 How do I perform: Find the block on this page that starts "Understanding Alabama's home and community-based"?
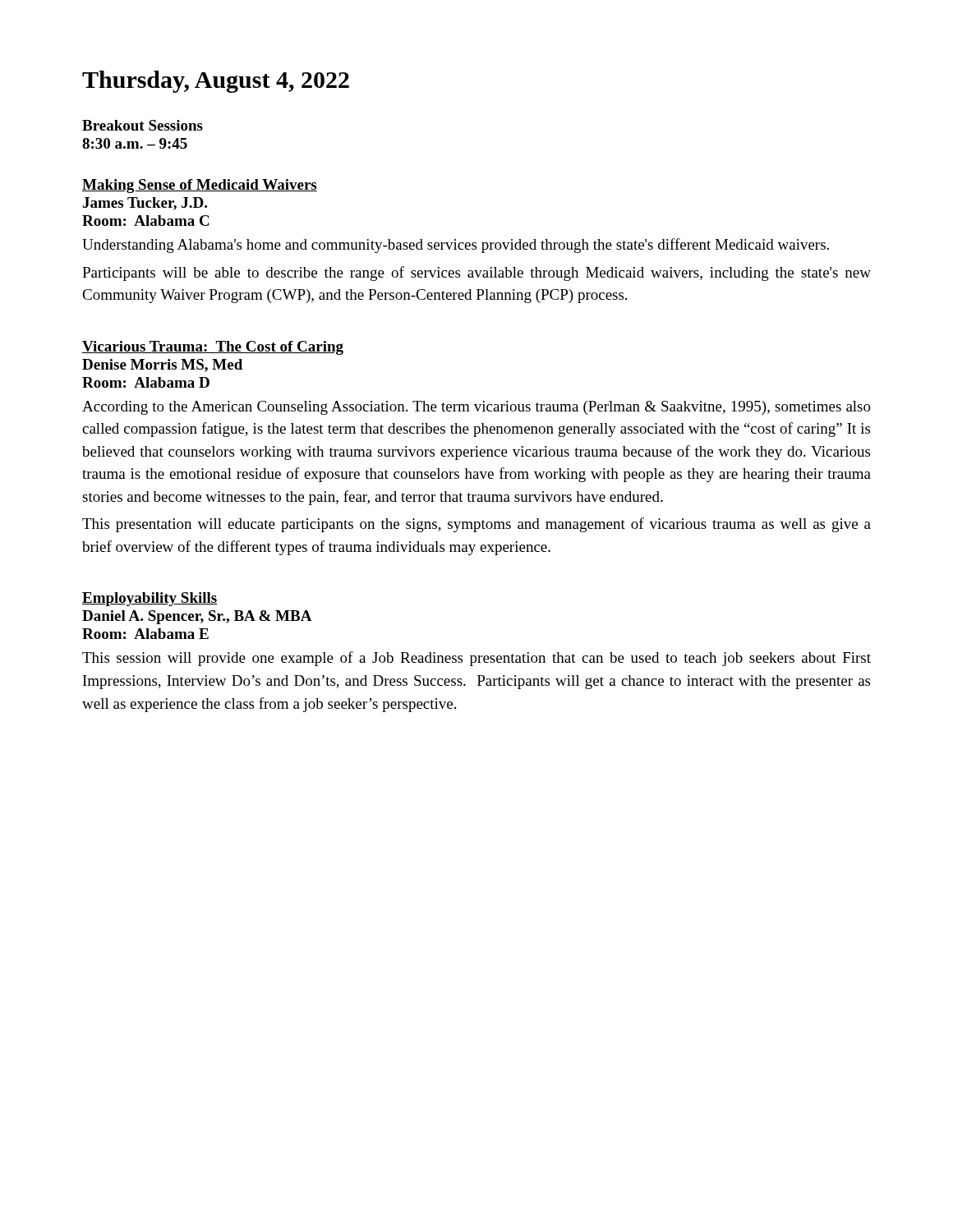click(476, 270)
